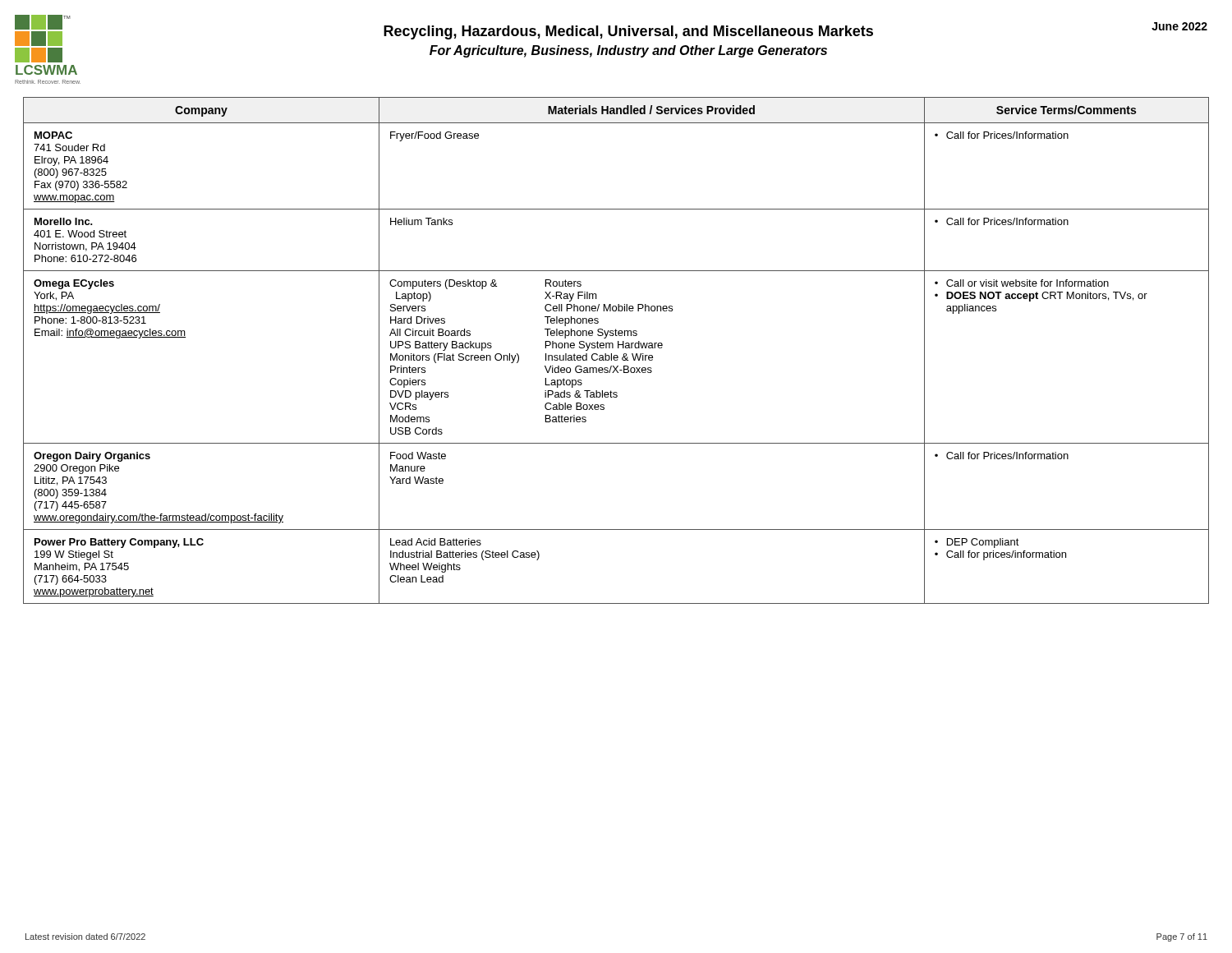Find the logo
This screenshot has width=1232, height=953.
(x=60, y=52)
